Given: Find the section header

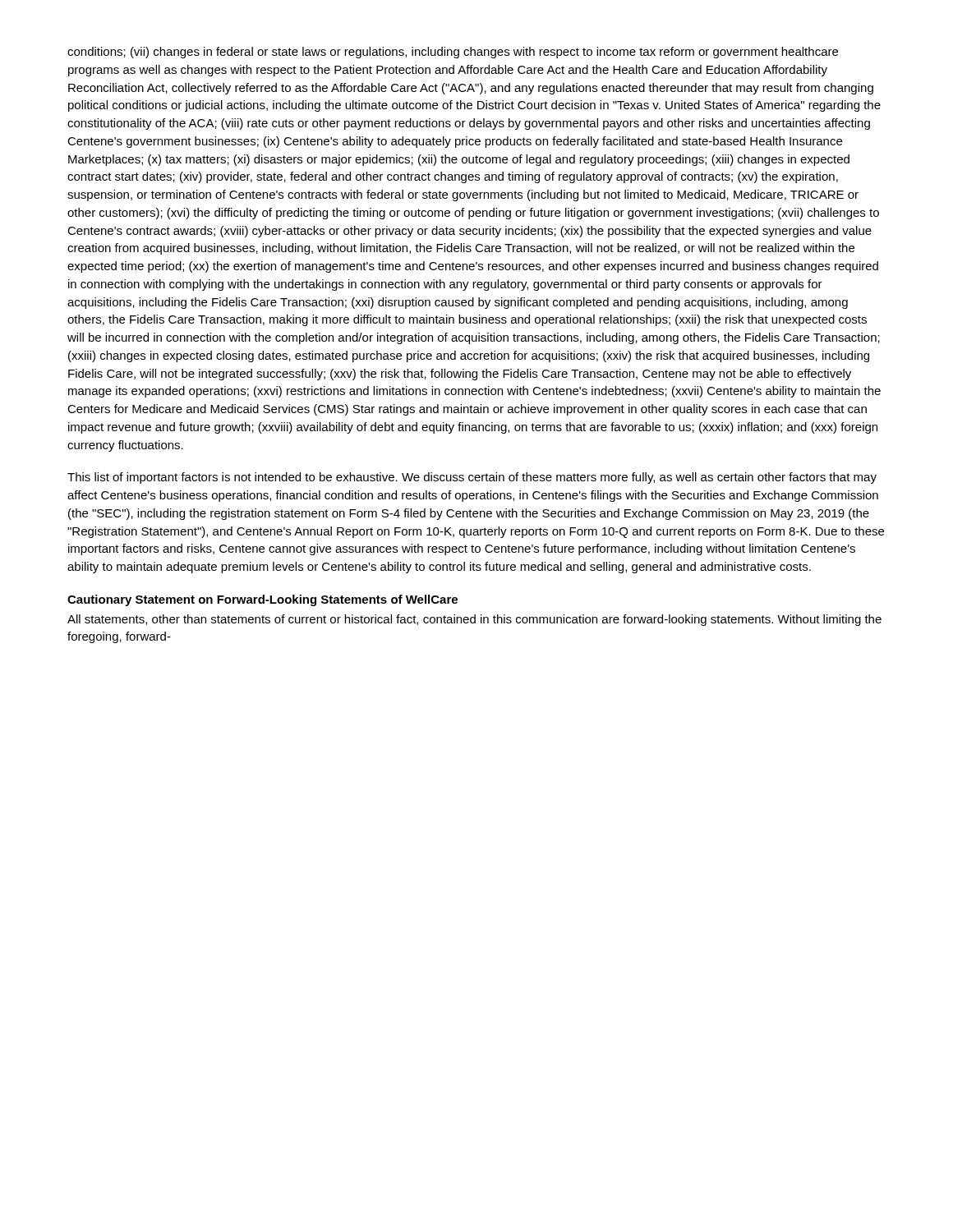Looking at the screenshot, I should click(x=263, y=599).
